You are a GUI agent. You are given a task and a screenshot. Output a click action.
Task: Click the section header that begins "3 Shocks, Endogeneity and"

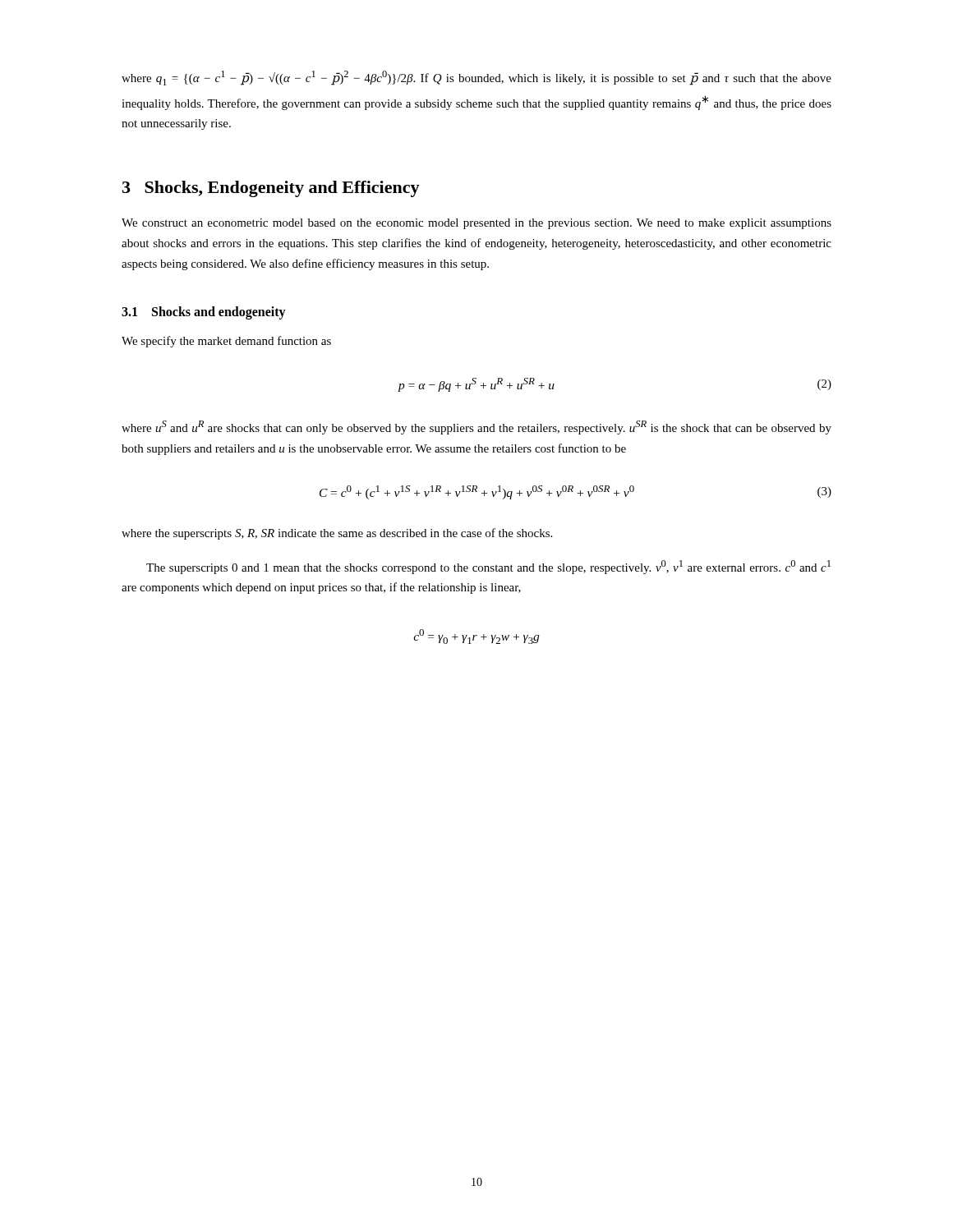pyautogui.click(x=270, y=187)
